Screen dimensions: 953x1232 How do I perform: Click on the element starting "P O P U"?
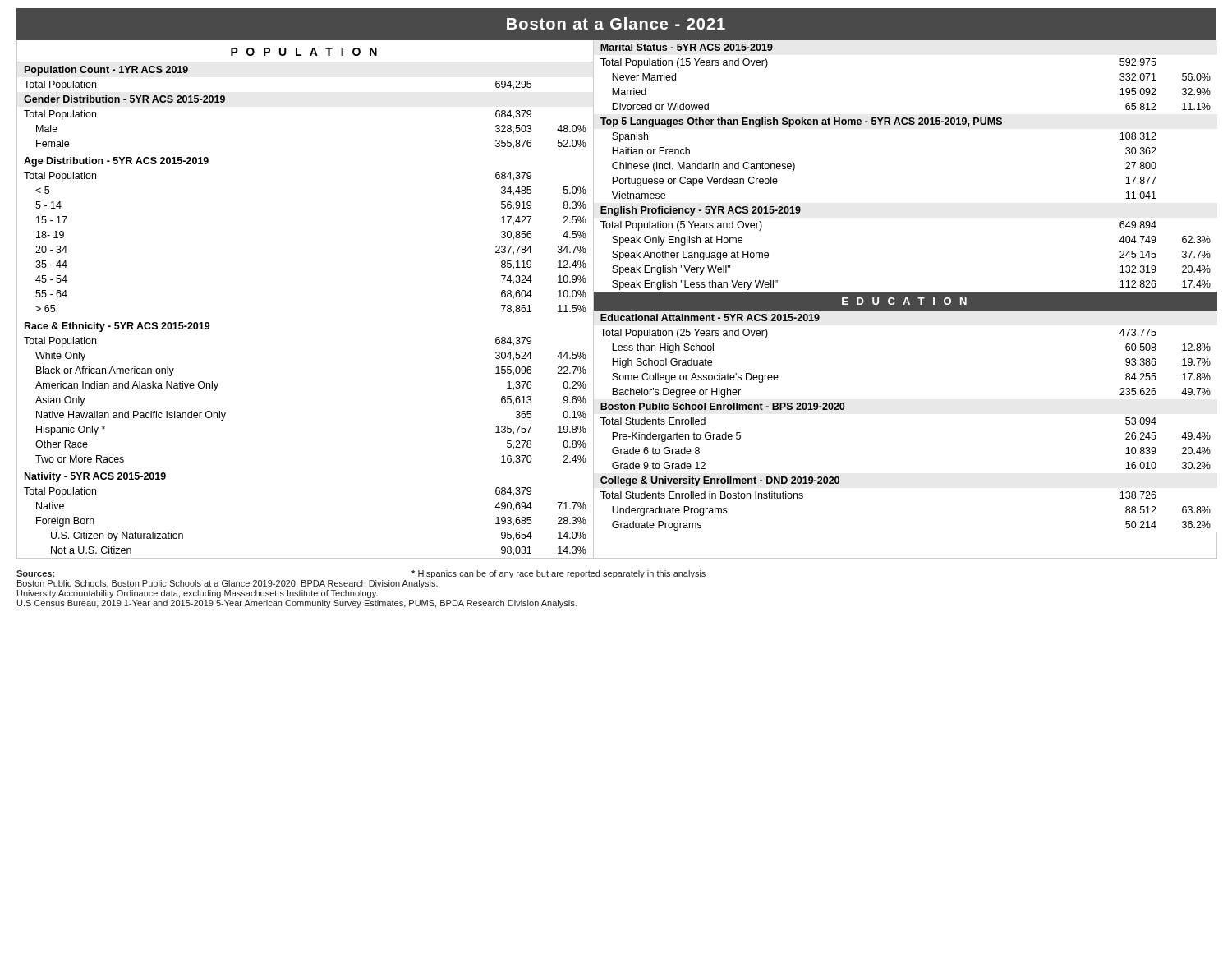point(305,52)
